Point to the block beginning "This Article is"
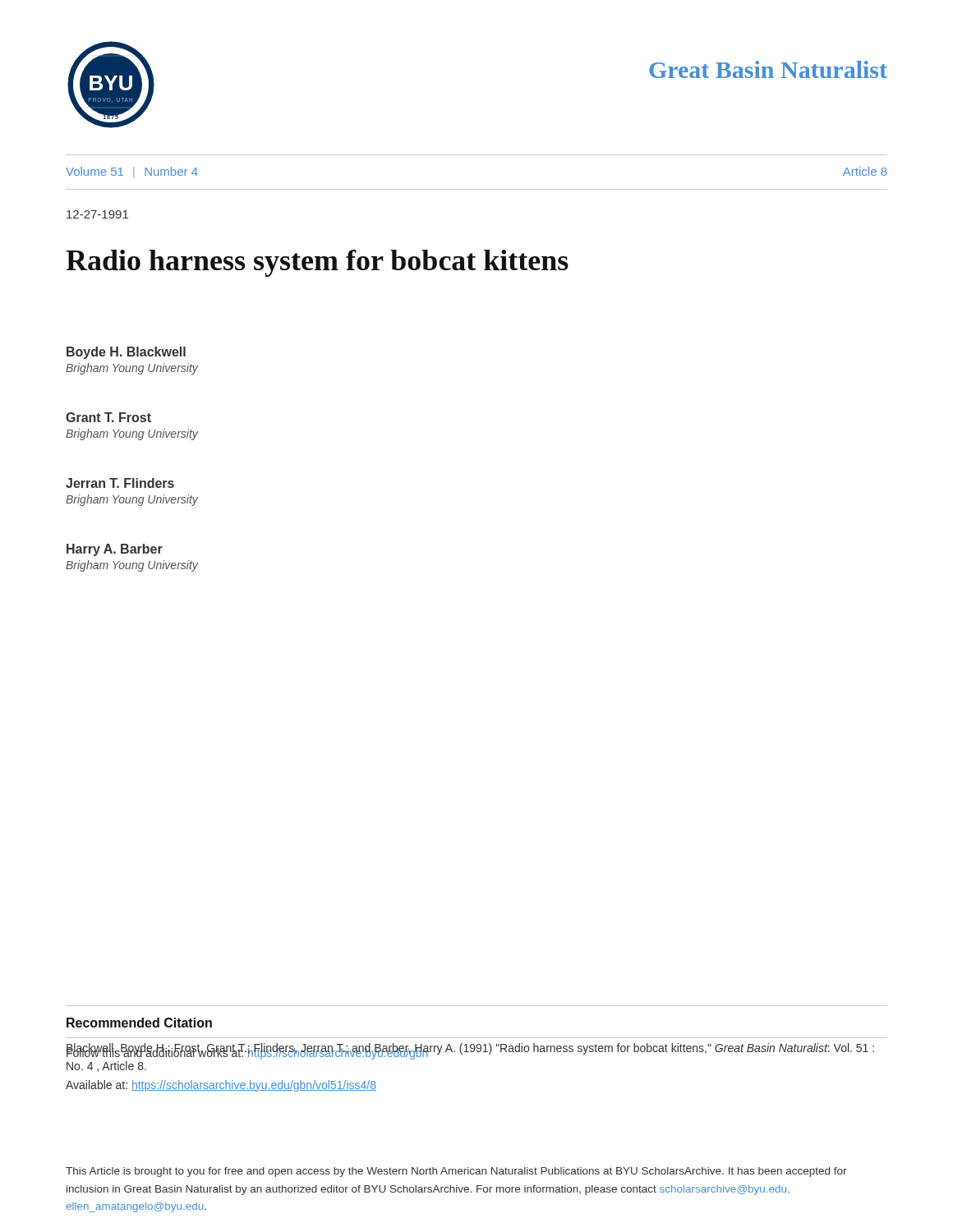953x1232 pixels. 456,1189
